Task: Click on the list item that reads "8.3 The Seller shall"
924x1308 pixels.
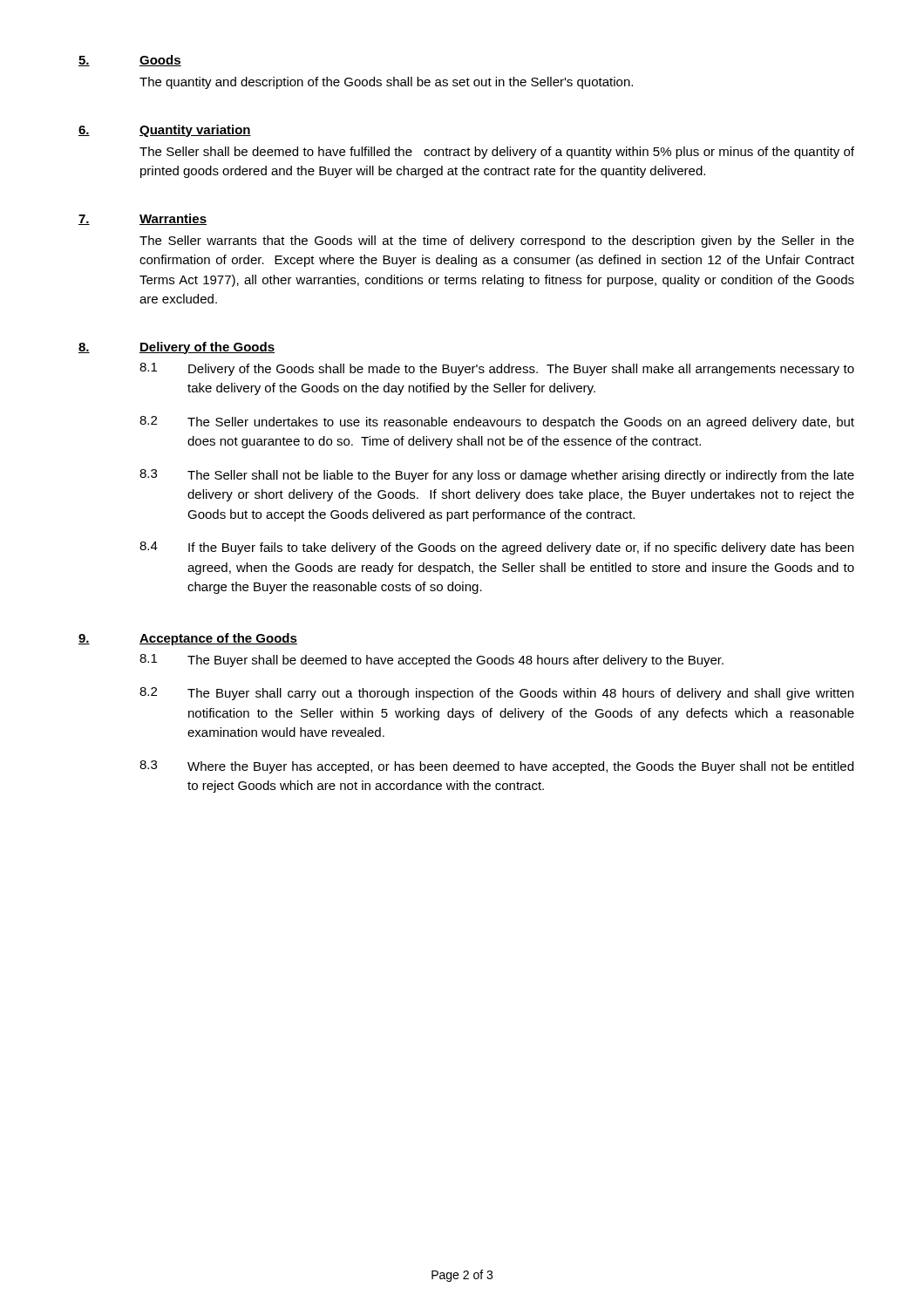Action: coord(497,495)
